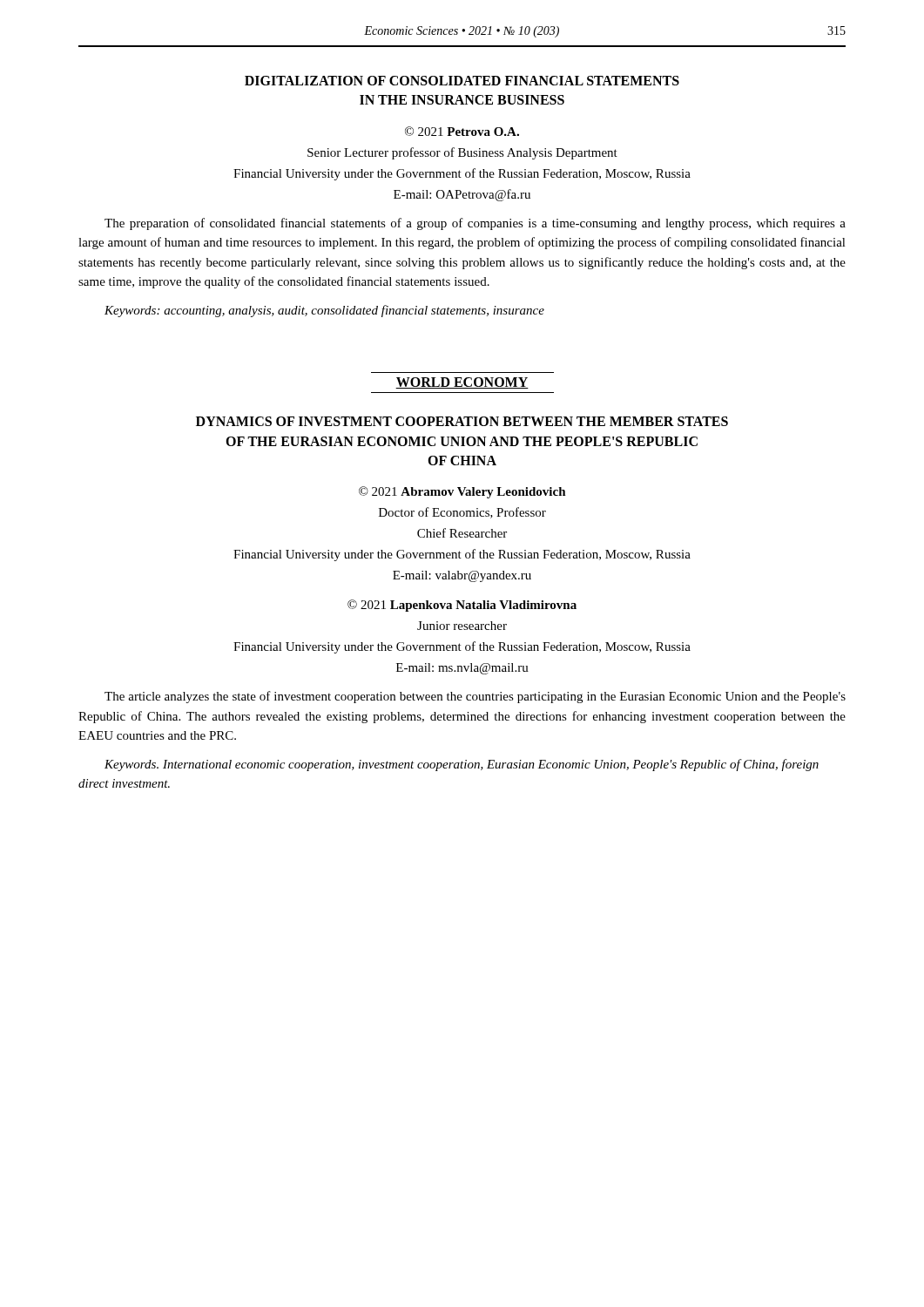
Task: Click on the region starting "© 2021 Petrova O.A. Senior"
Action: 462,163
